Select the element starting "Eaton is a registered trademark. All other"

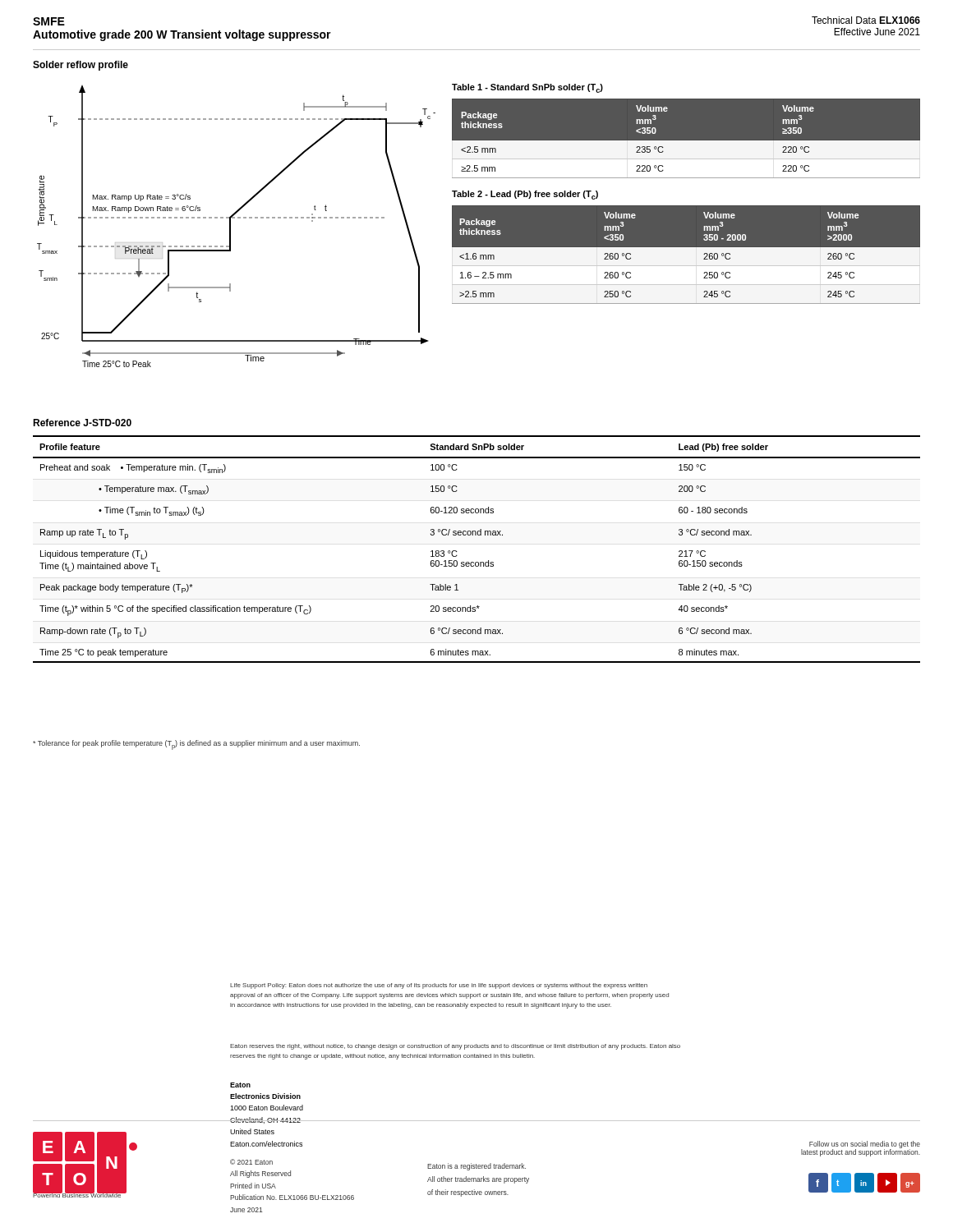pyautogui.click(x=478, y=1179)
